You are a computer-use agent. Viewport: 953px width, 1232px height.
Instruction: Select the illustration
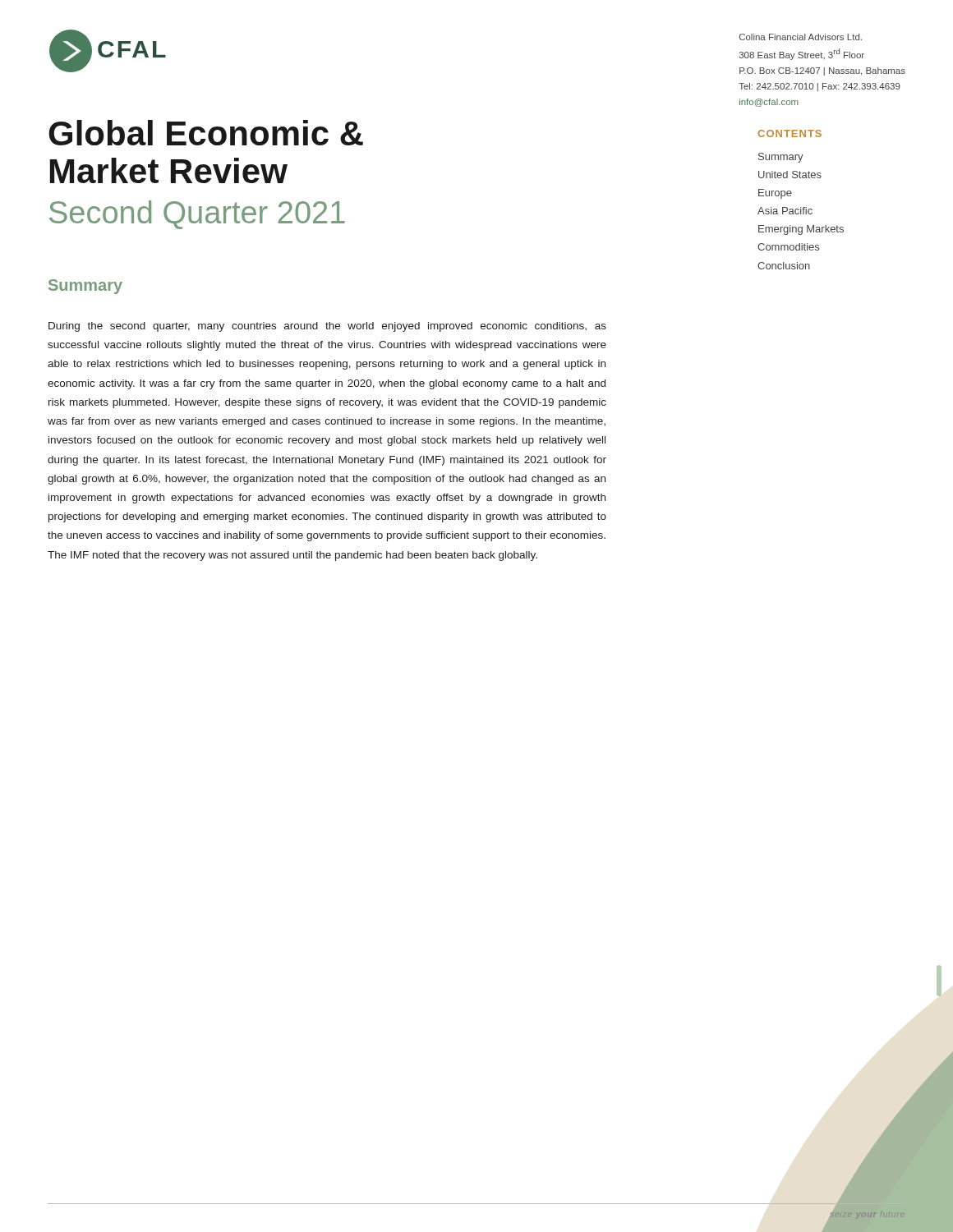(x=822, y=1076)
